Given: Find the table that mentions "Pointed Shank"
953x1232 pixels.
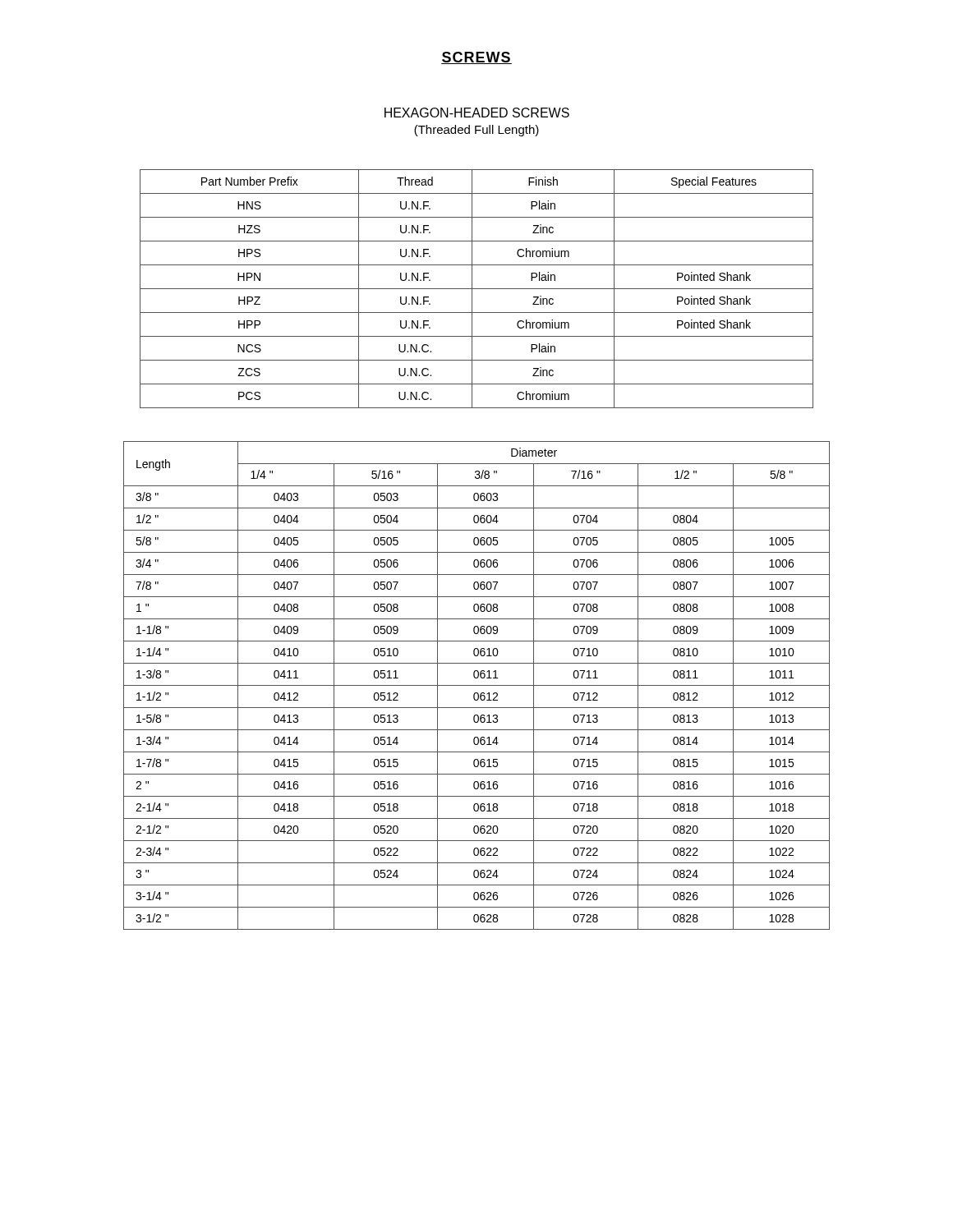Looking at the screenshot, I should [476, 289].
